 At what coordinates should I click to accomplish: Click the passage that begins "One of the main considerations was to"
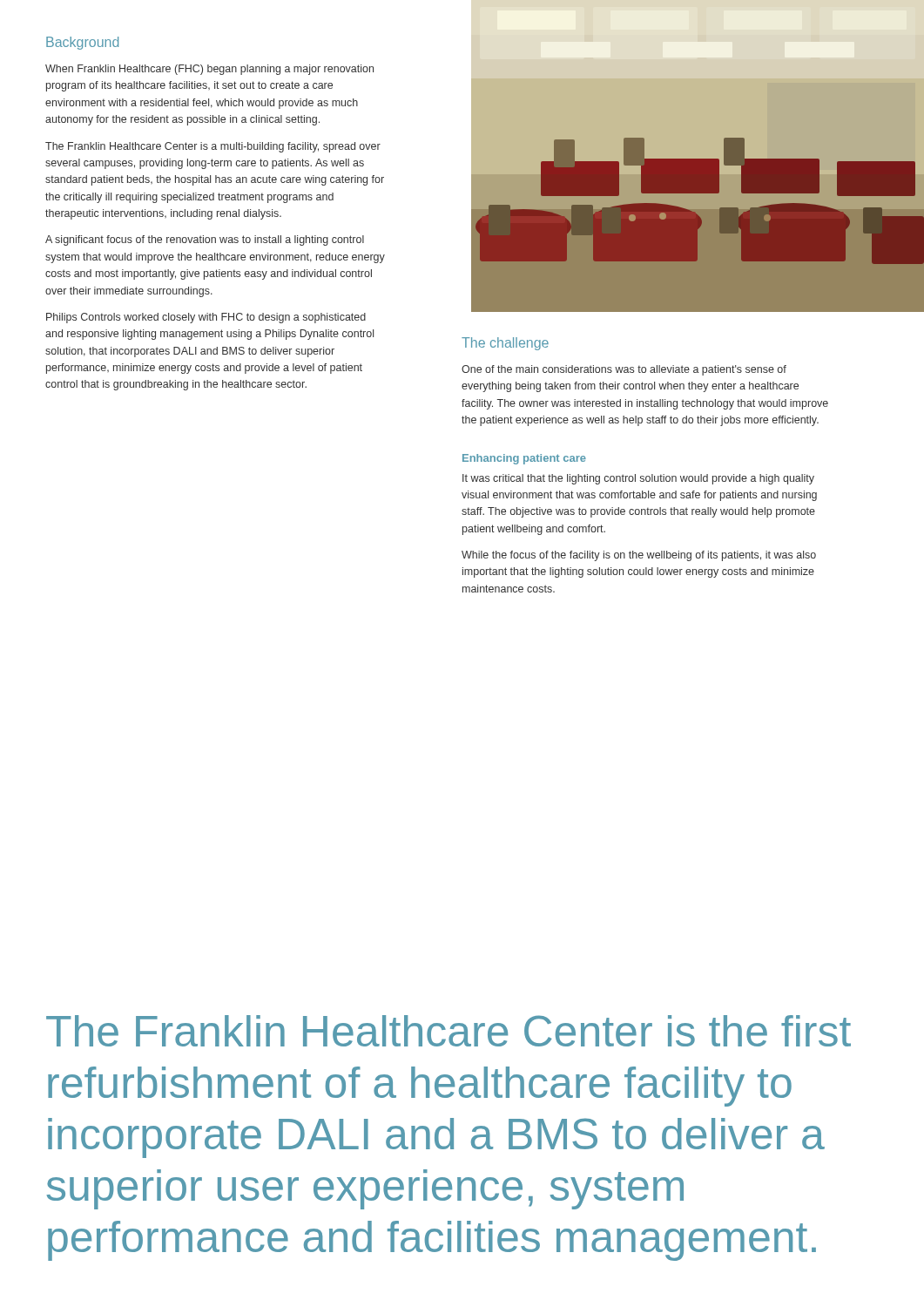(648, 395)
